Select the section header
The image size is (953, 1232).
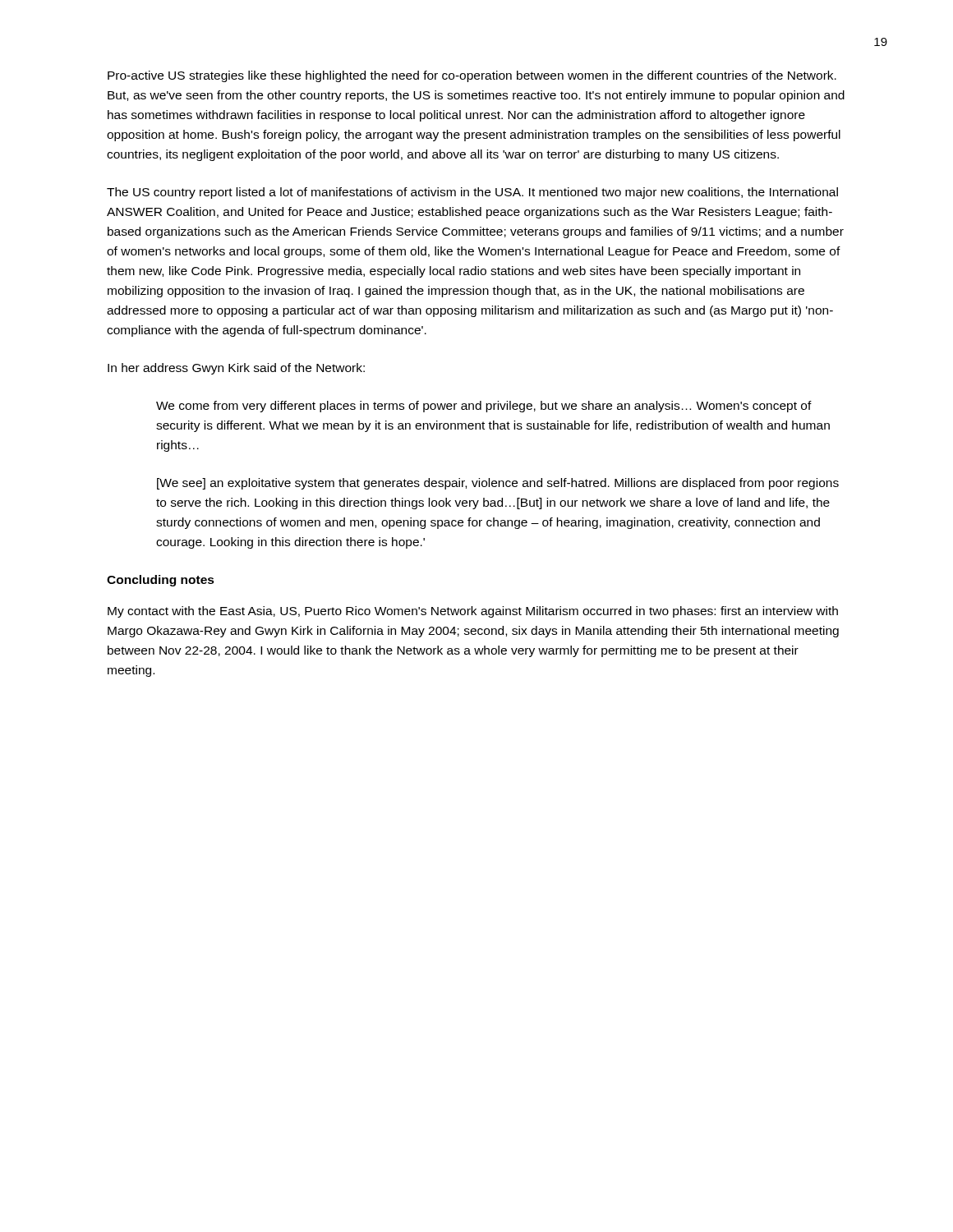[161, 580]
